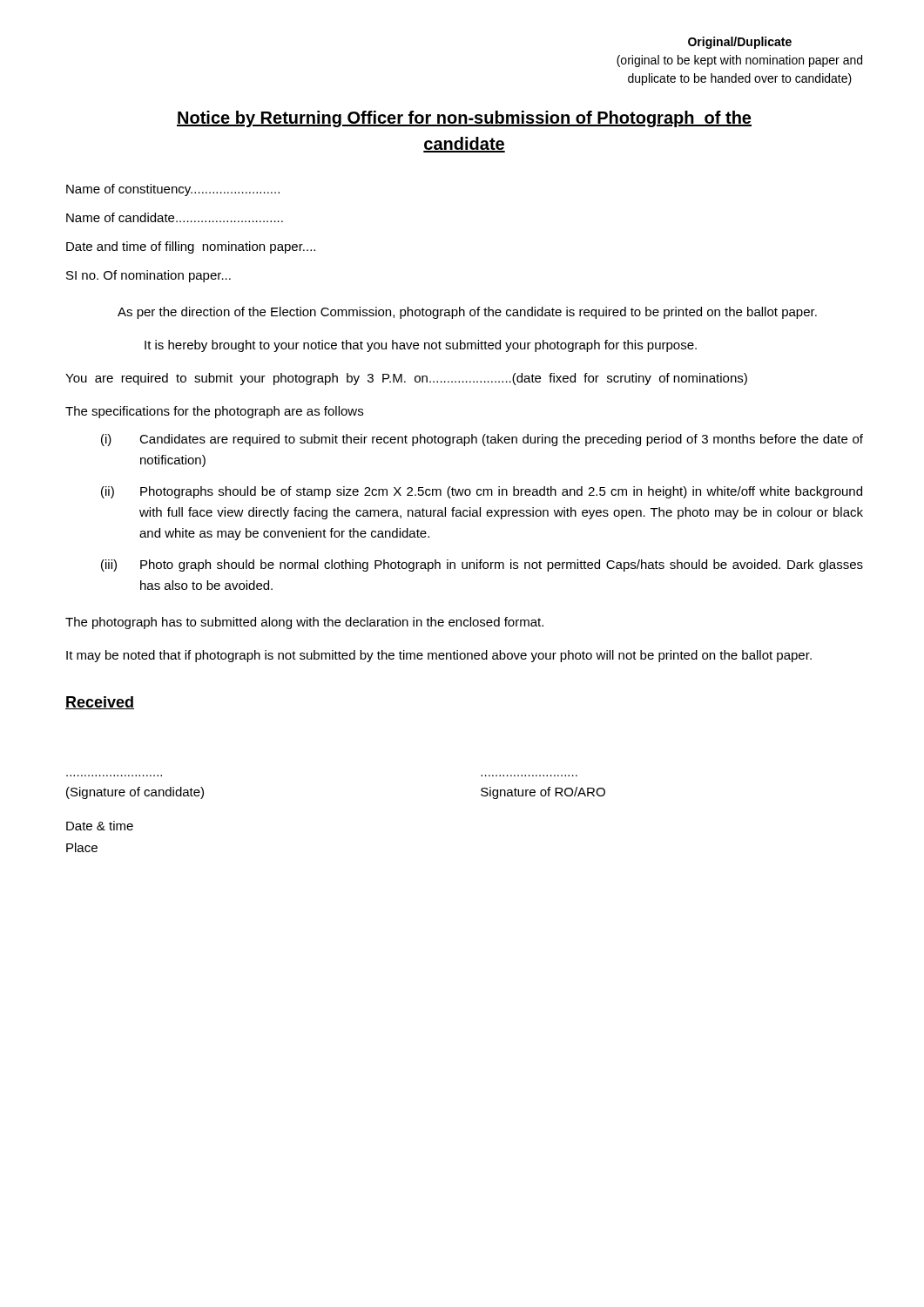Screen dimensions: 1307x924
Task: Select the text block containing "The photograph has"
Action: click(305, 622)
